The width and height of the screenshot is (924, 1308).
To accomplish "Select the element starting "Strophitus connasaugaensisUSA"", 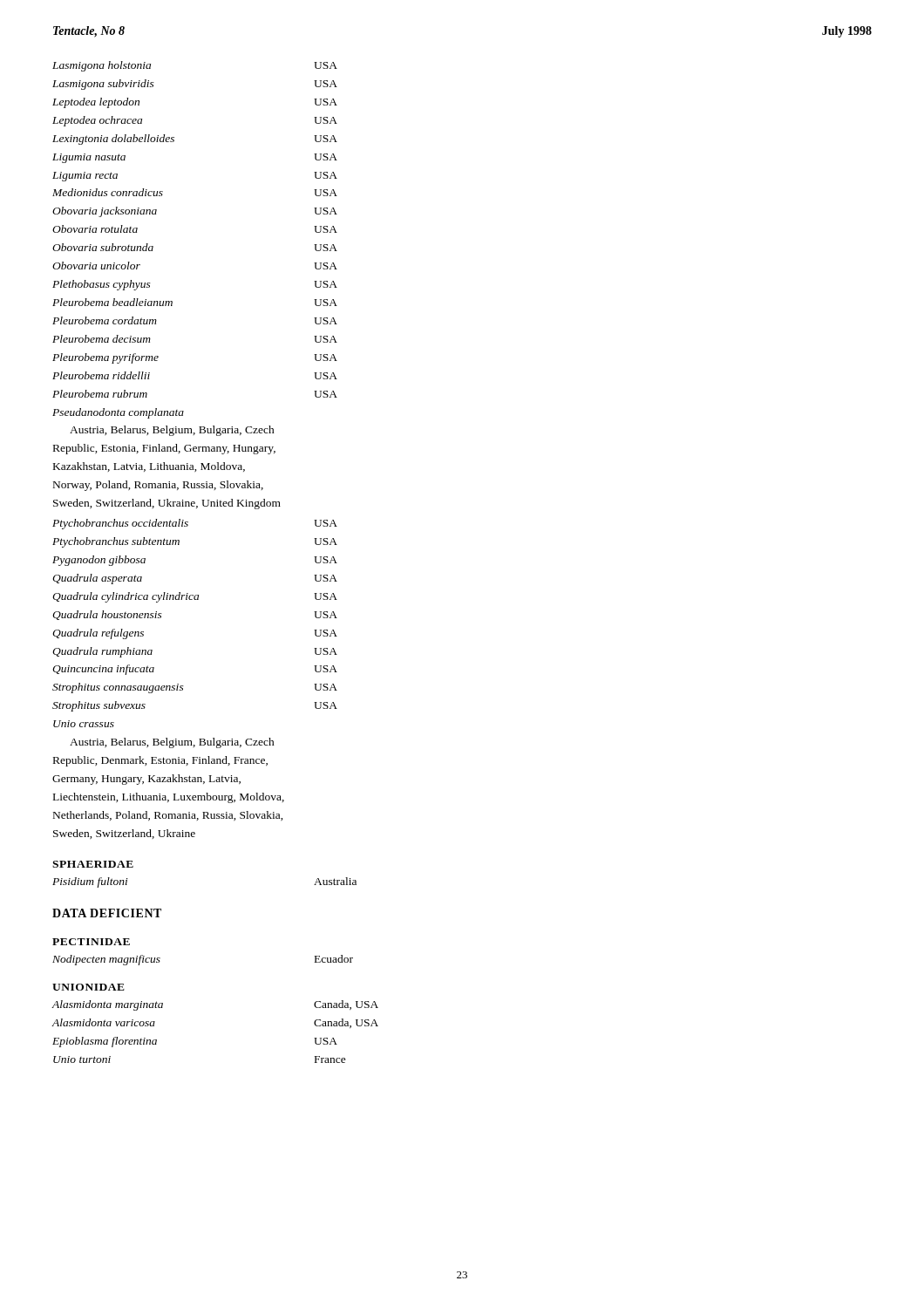I will pos(120,687).
